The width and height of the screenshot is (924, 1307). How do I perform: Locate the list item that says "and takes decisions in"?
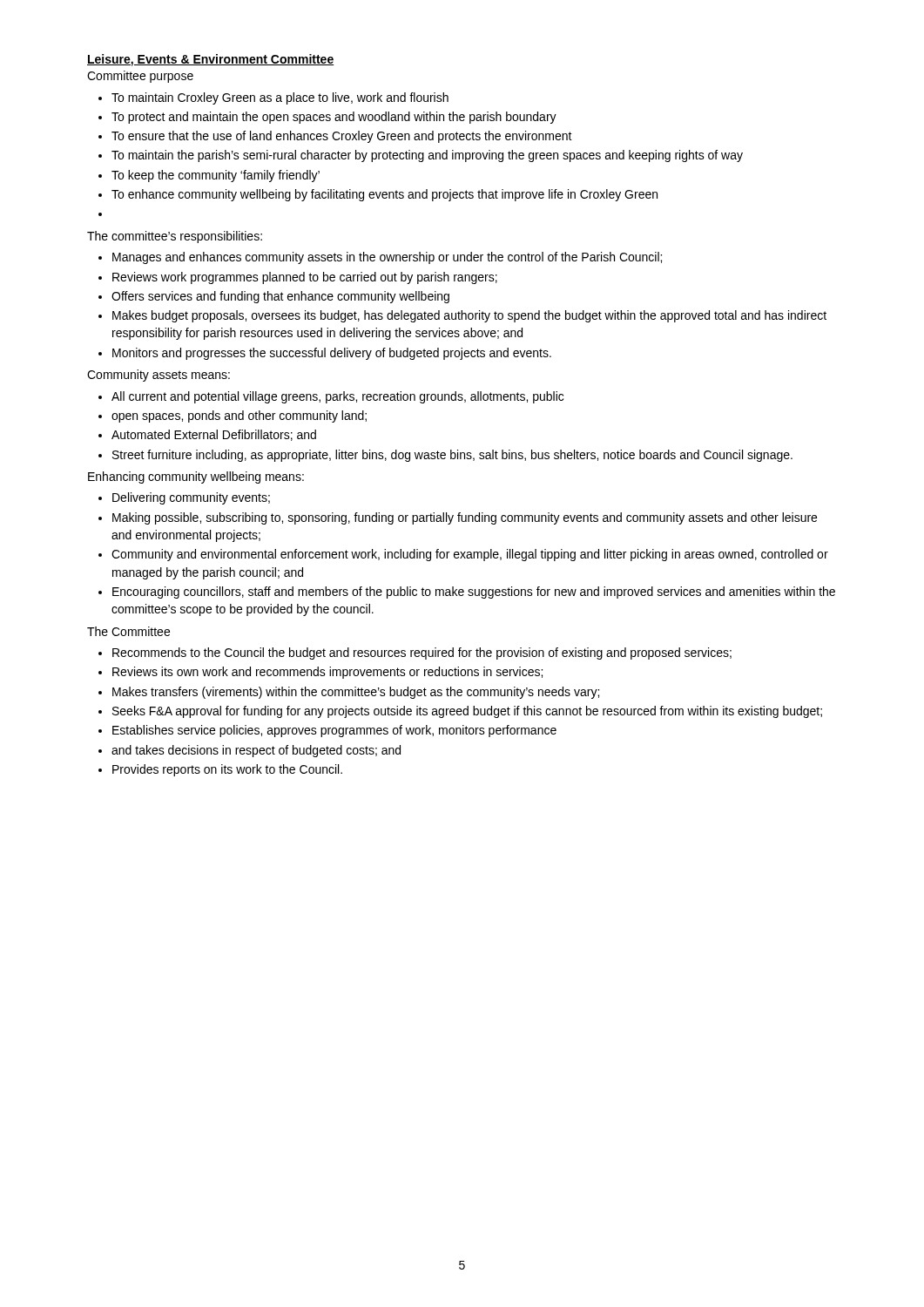click(x=257, y=750)
